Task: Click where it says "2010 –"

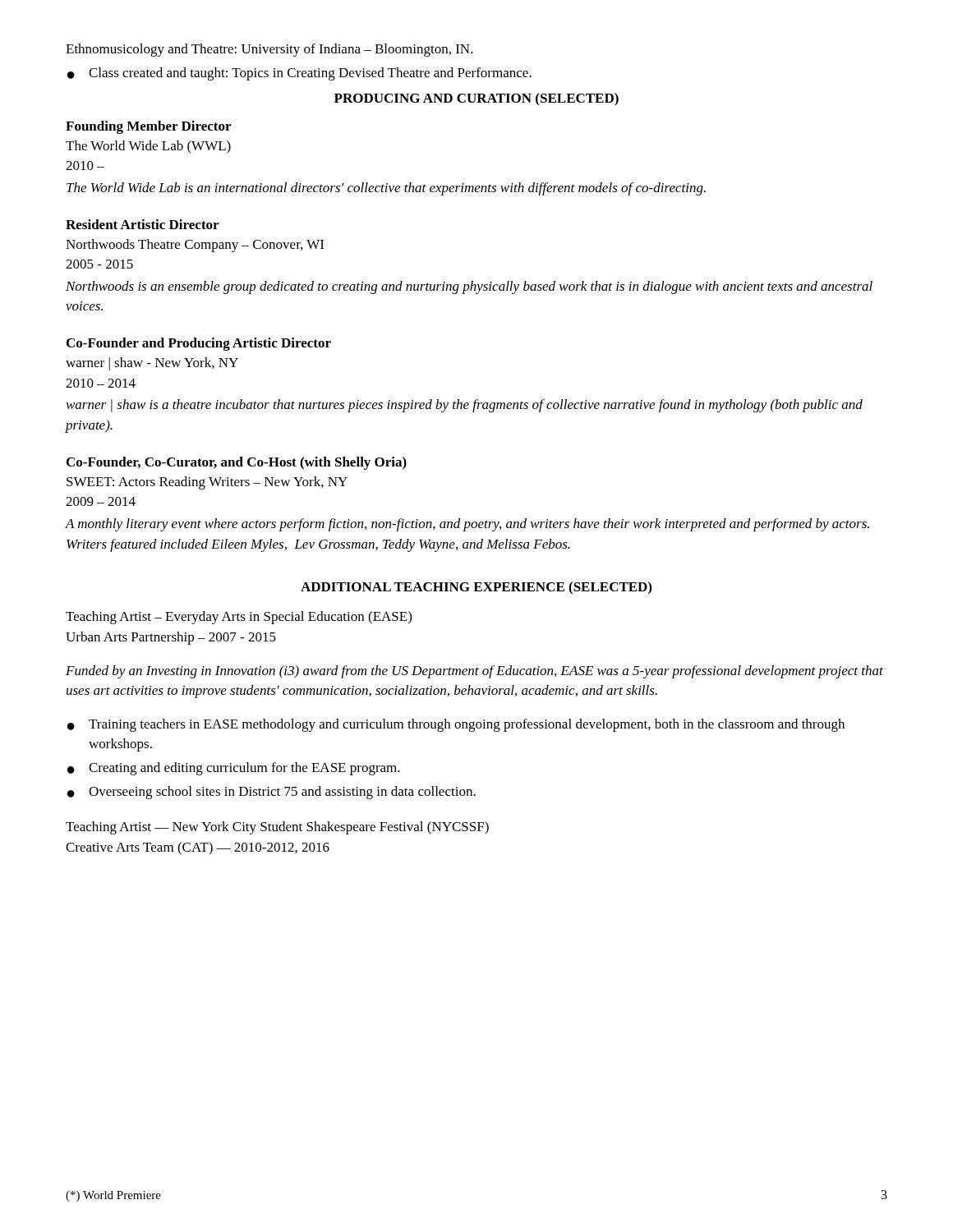Action: click(85, 166)
